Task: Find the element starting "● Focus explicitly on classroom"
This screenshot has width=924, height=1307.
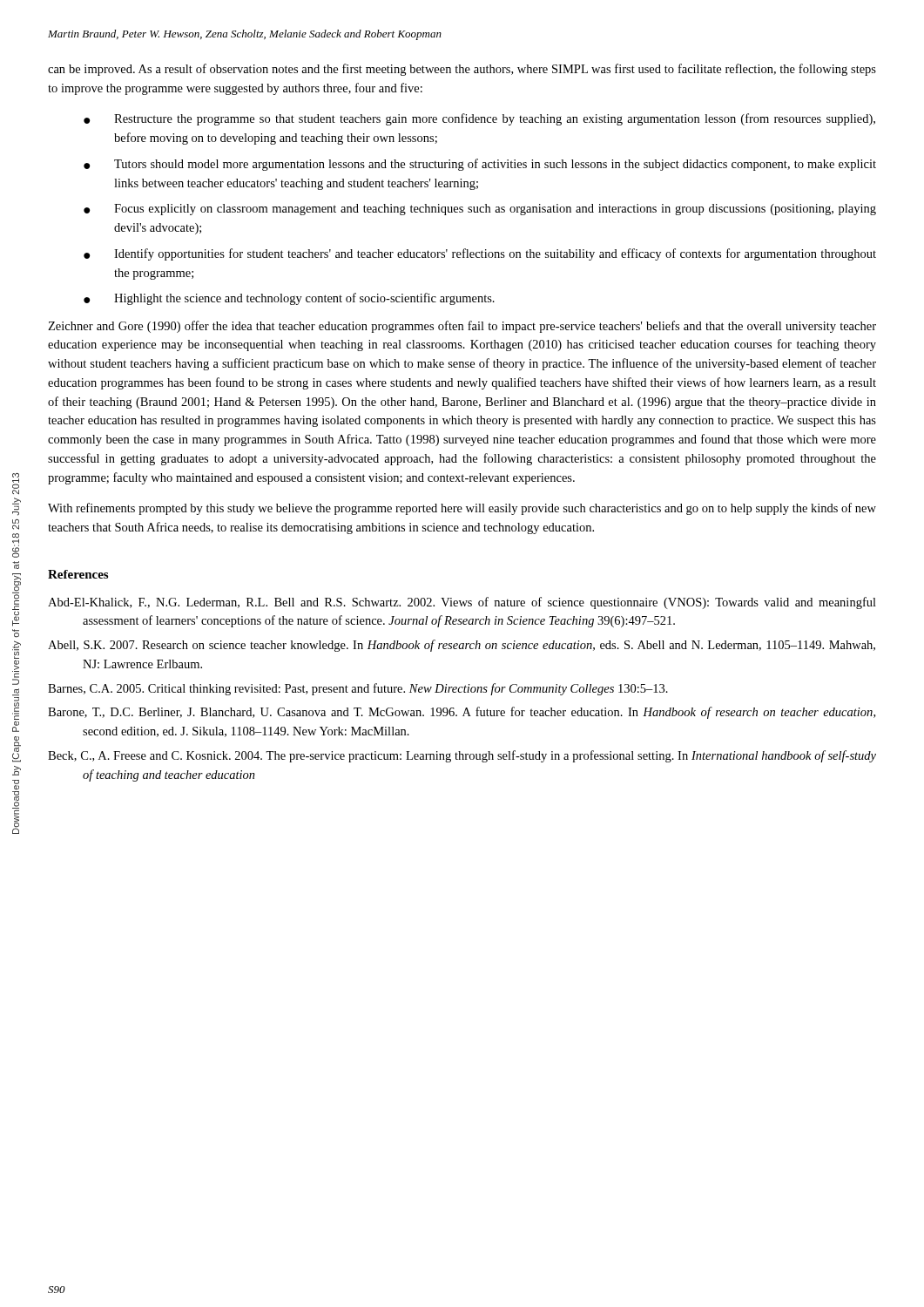Action: pyautogui.click(x=479, y=219)
